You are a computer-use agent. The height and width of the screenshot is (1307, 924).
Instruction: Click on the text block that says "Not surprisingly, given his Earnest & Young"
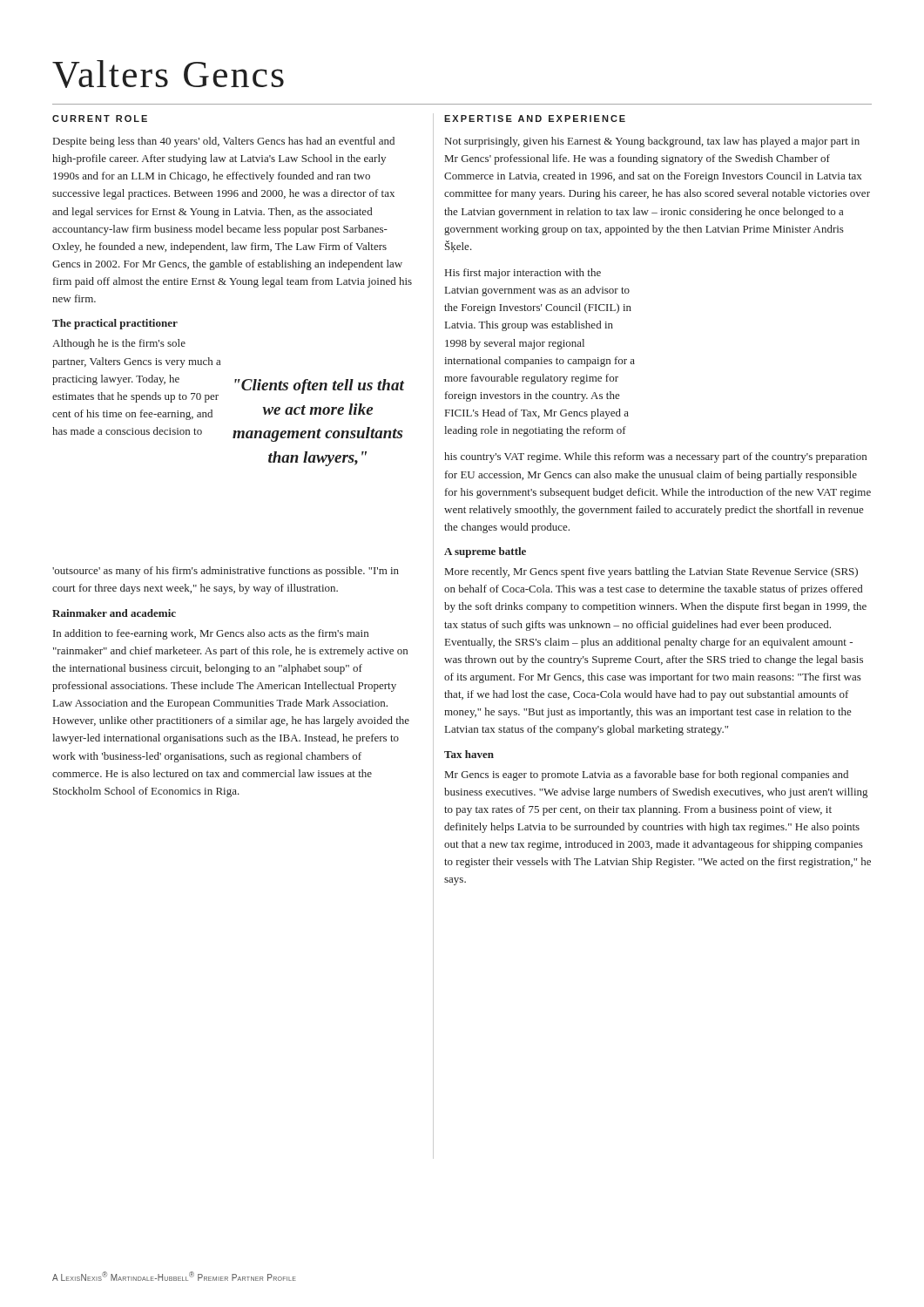click(x=658, y=194)
